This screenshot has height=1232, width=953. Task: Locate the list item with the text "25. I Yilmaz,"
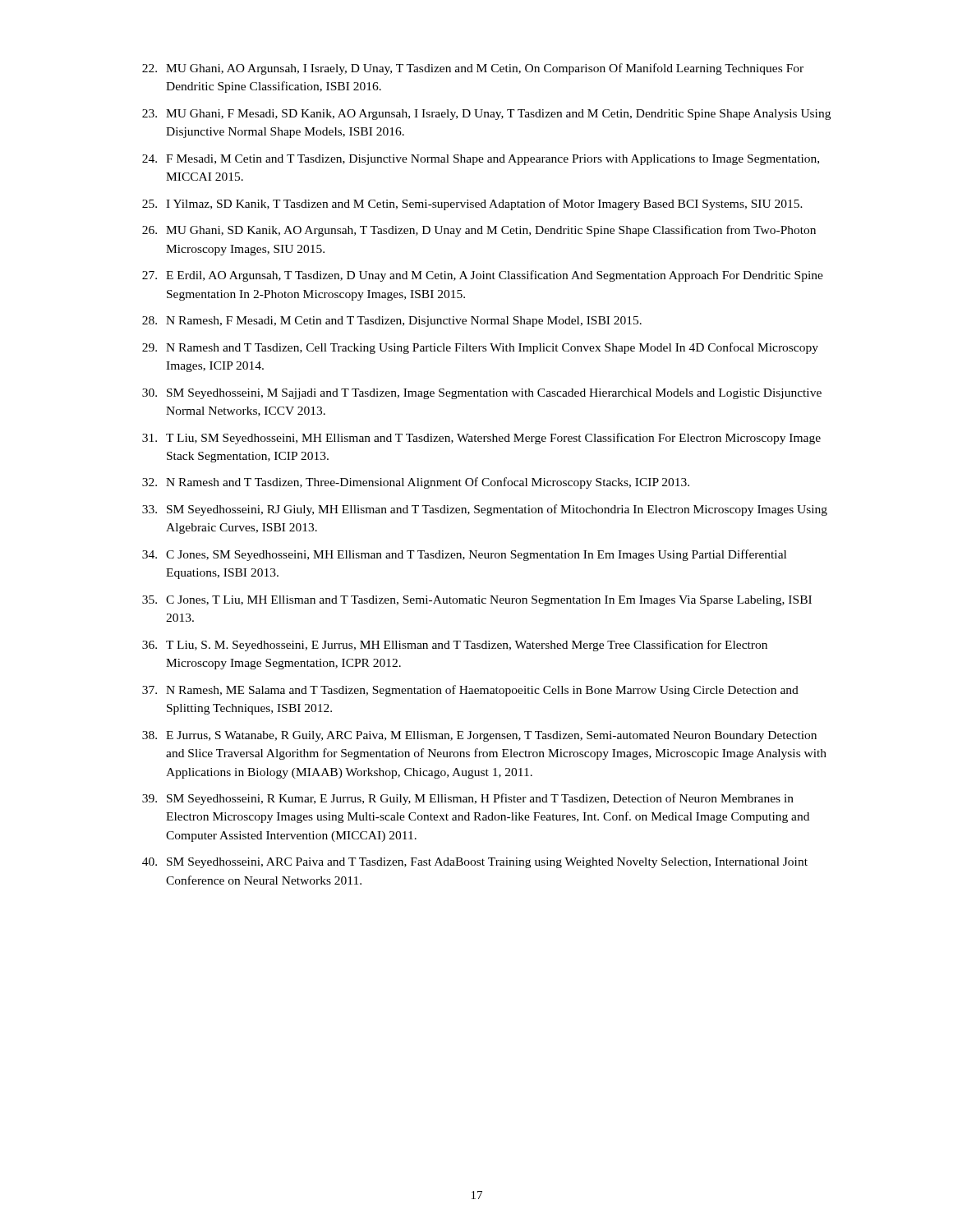476,204
